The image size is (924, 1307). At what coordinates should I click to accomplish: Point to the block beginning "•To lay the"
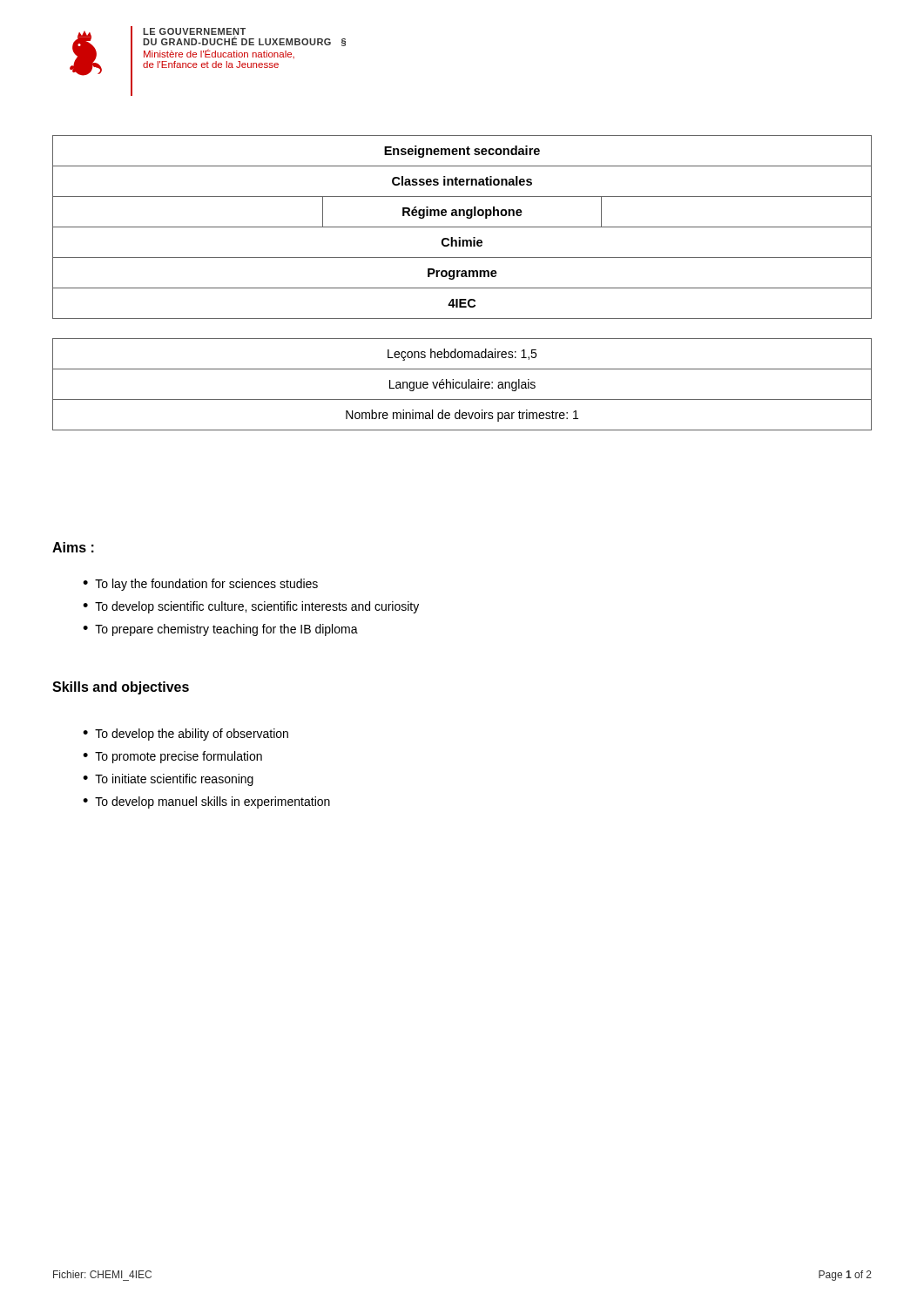200,583
